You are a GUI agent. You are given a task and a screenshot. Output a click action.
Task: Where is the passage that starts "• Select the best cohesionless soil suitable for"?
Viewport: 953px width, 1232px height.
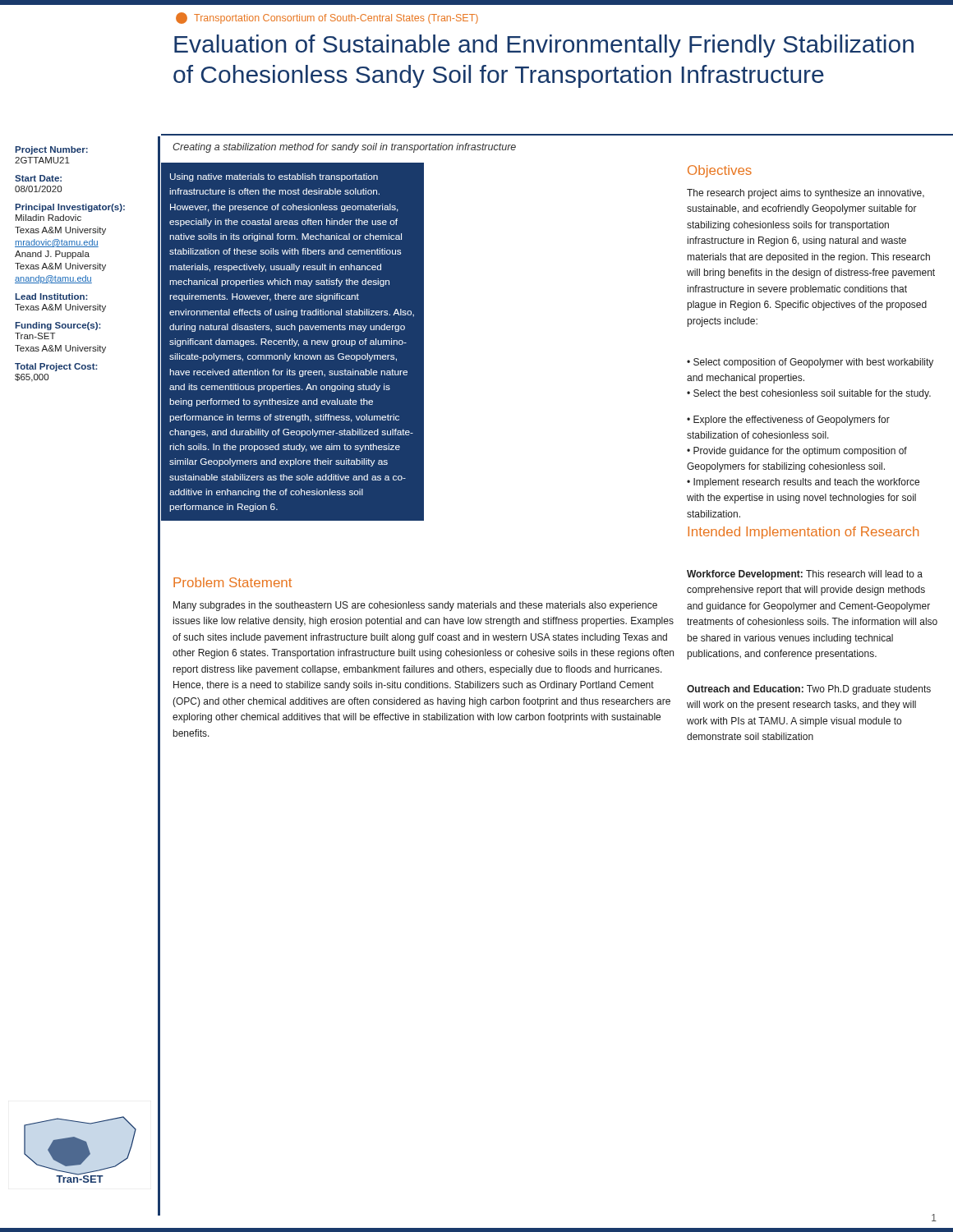tap(809, 393)
